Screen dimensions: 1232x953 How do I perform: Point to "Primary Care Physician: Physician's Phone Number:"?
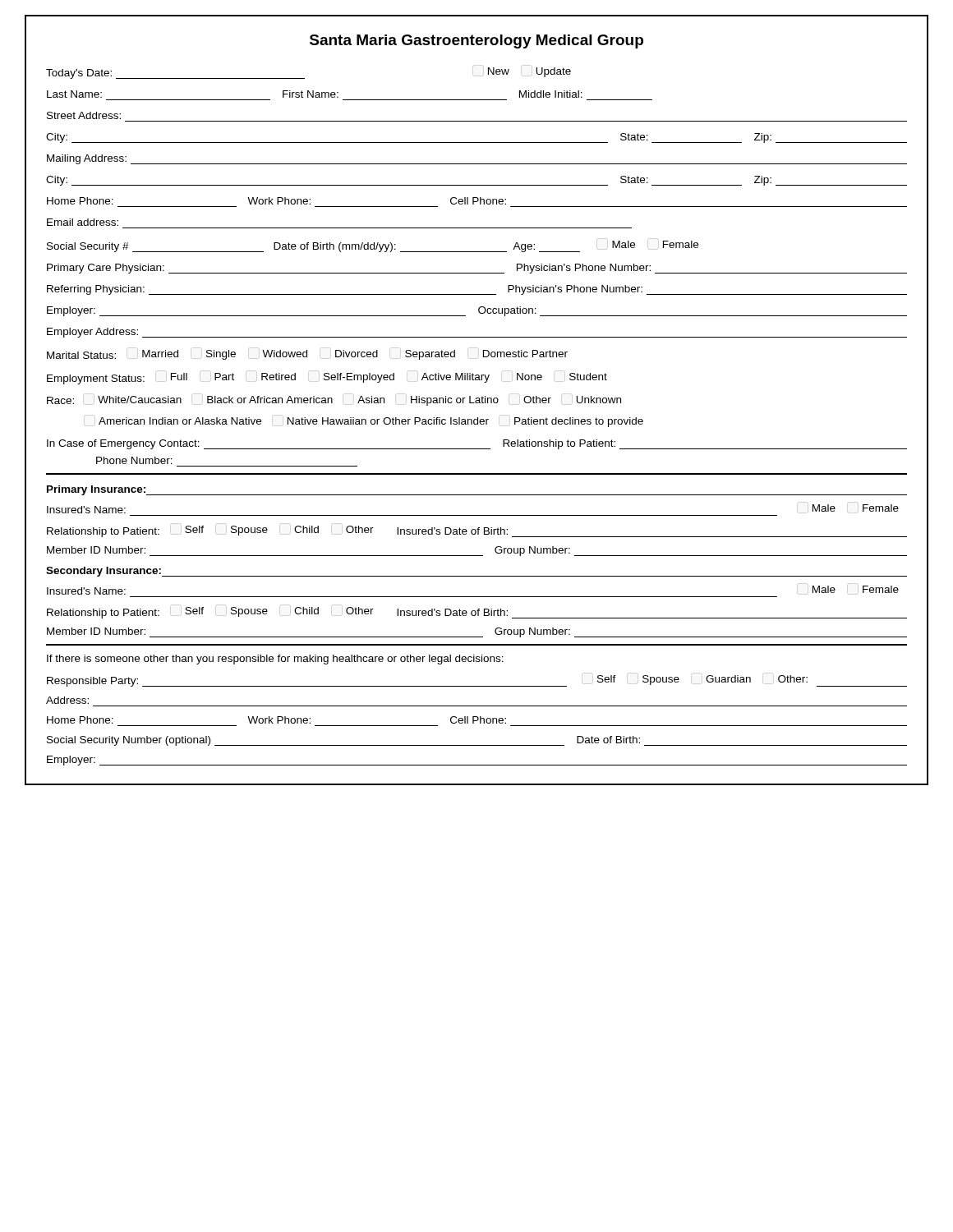coord(476,267)
